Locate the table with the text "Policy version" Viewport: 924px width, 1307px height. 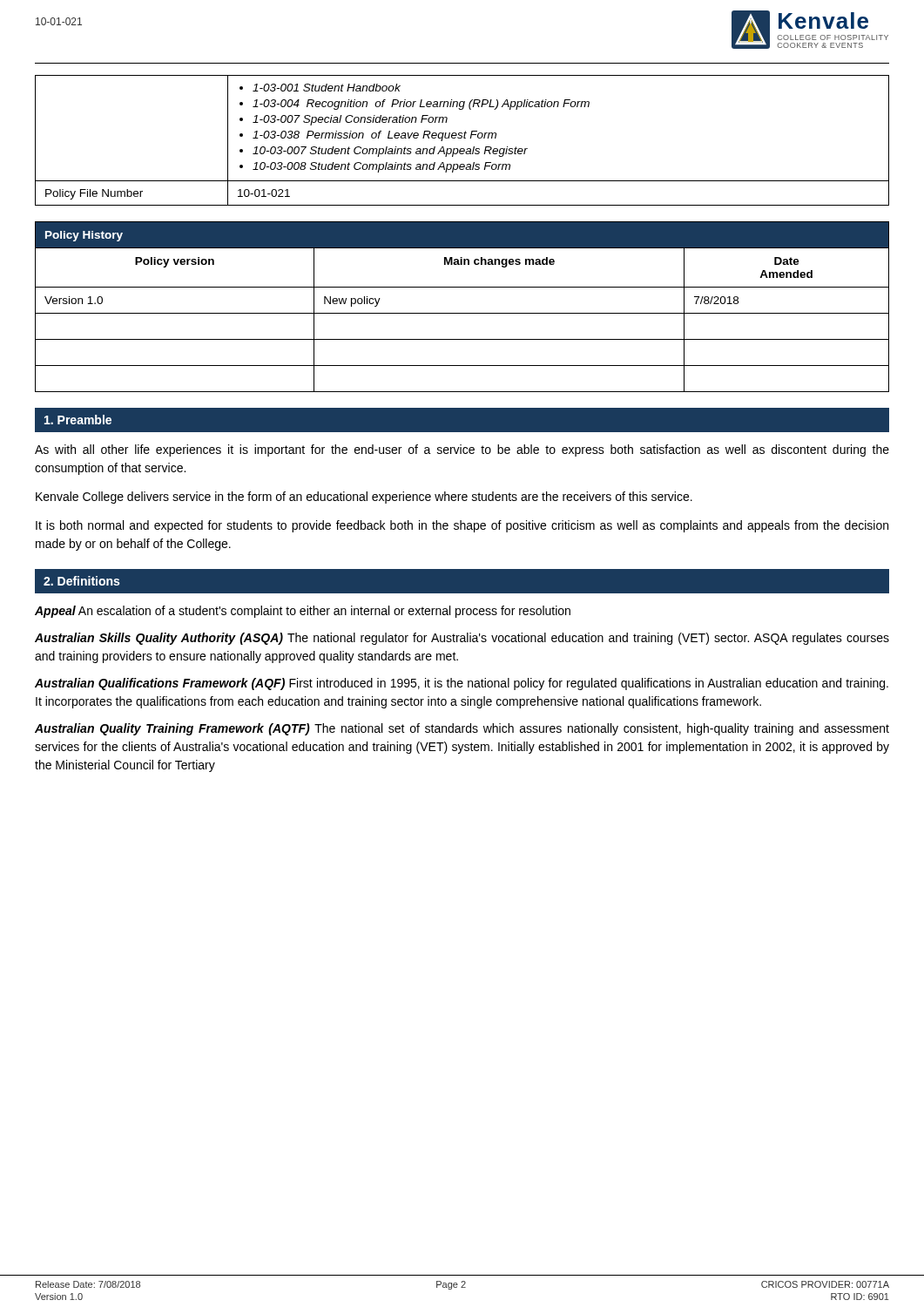462,307
